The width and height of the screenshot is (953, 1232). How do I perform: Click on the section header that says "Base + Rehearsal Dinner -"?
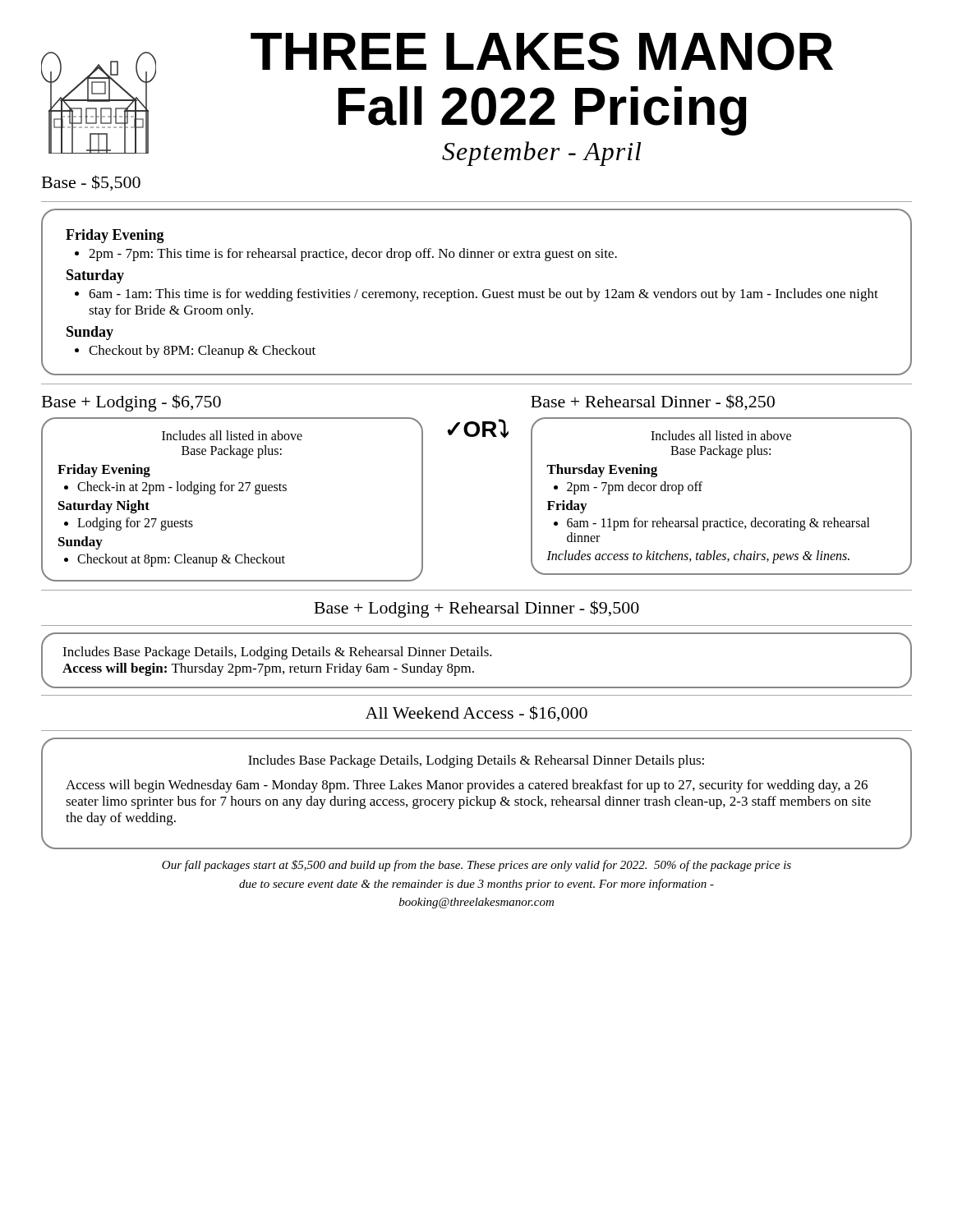pyautogui.click(x=653, y=402)
